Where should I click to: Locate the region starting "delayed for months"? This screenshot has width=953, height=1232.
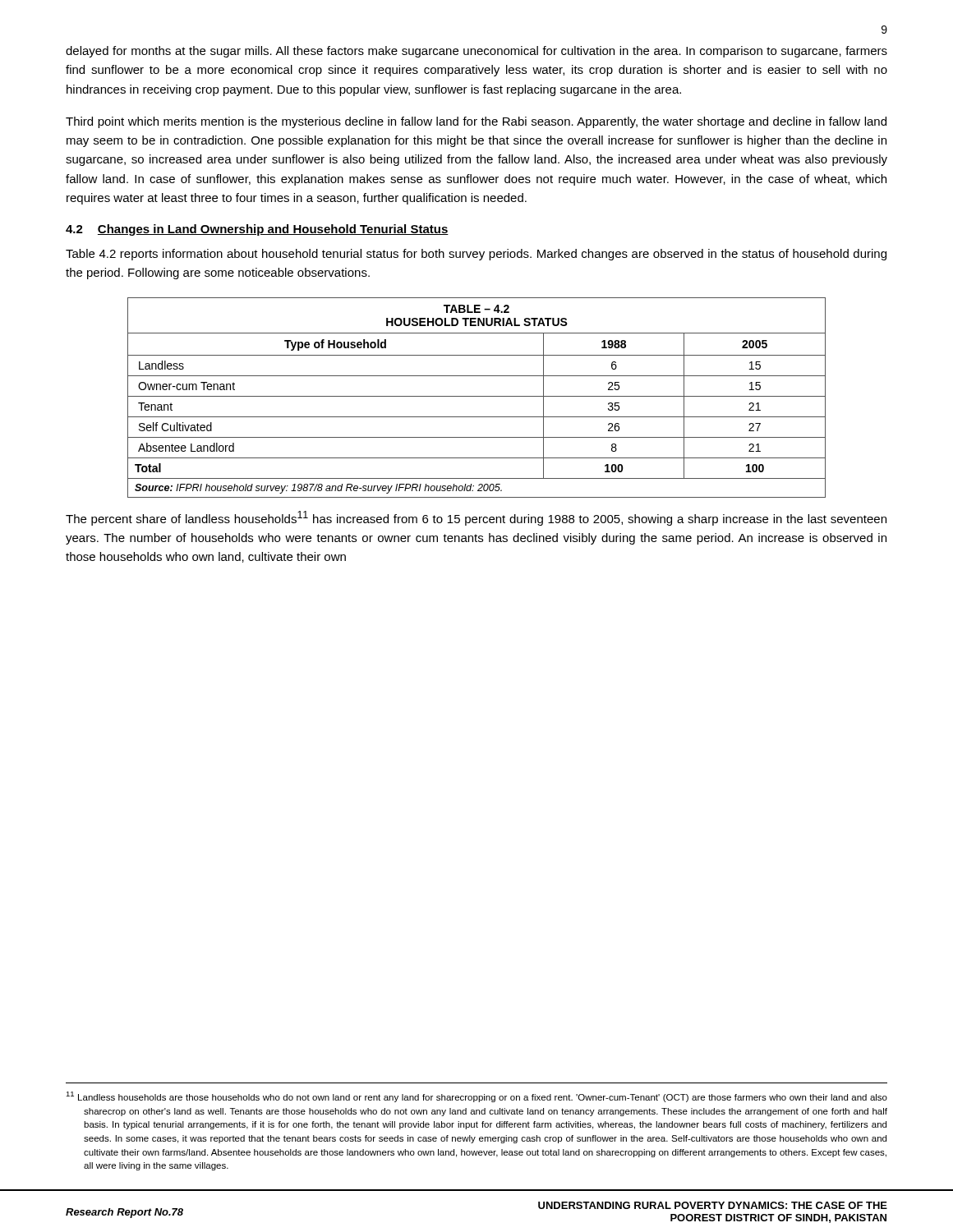[476, 70]
